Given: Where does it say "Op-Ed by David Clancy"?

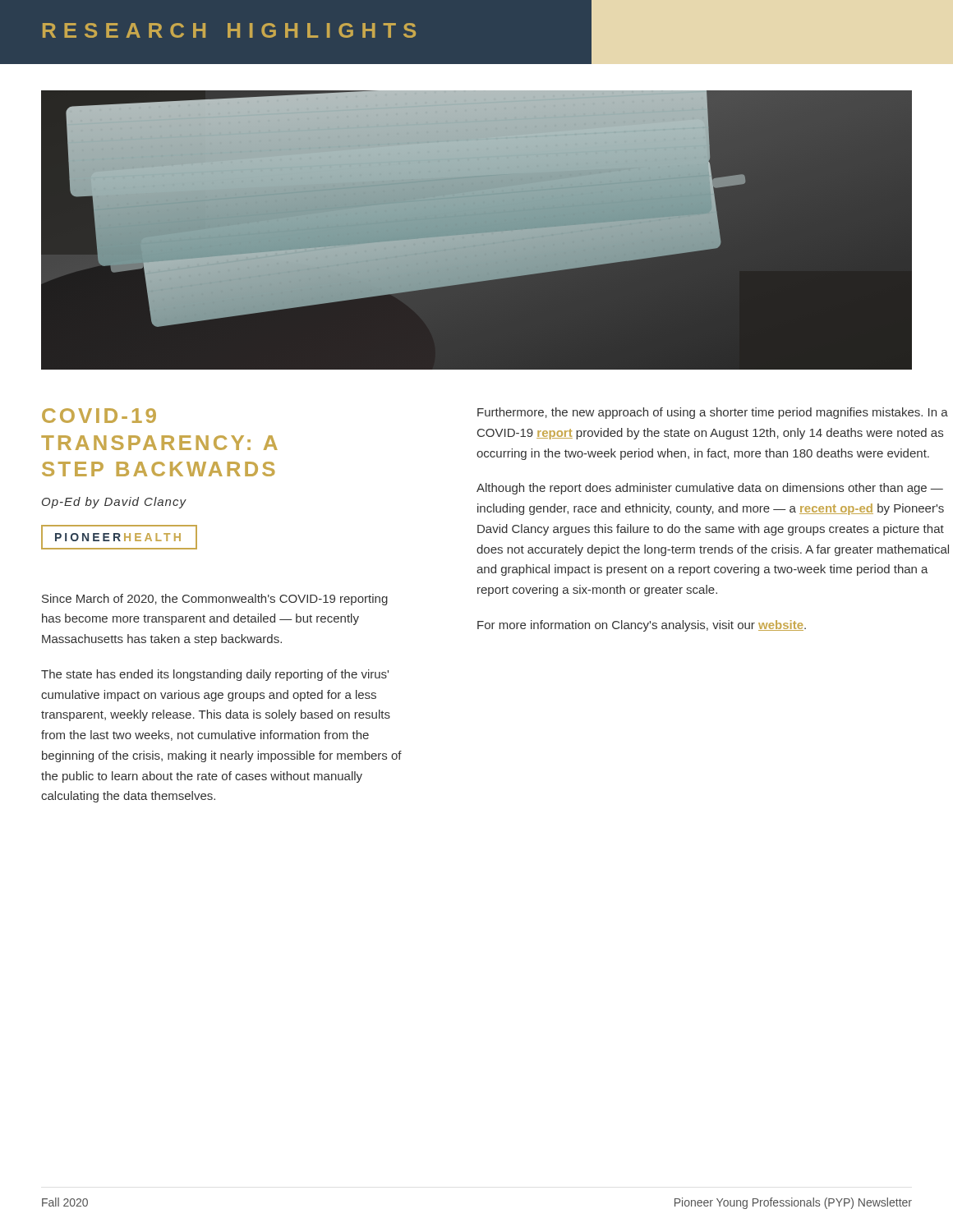Looking at the screenshot, I should point(114,503).
